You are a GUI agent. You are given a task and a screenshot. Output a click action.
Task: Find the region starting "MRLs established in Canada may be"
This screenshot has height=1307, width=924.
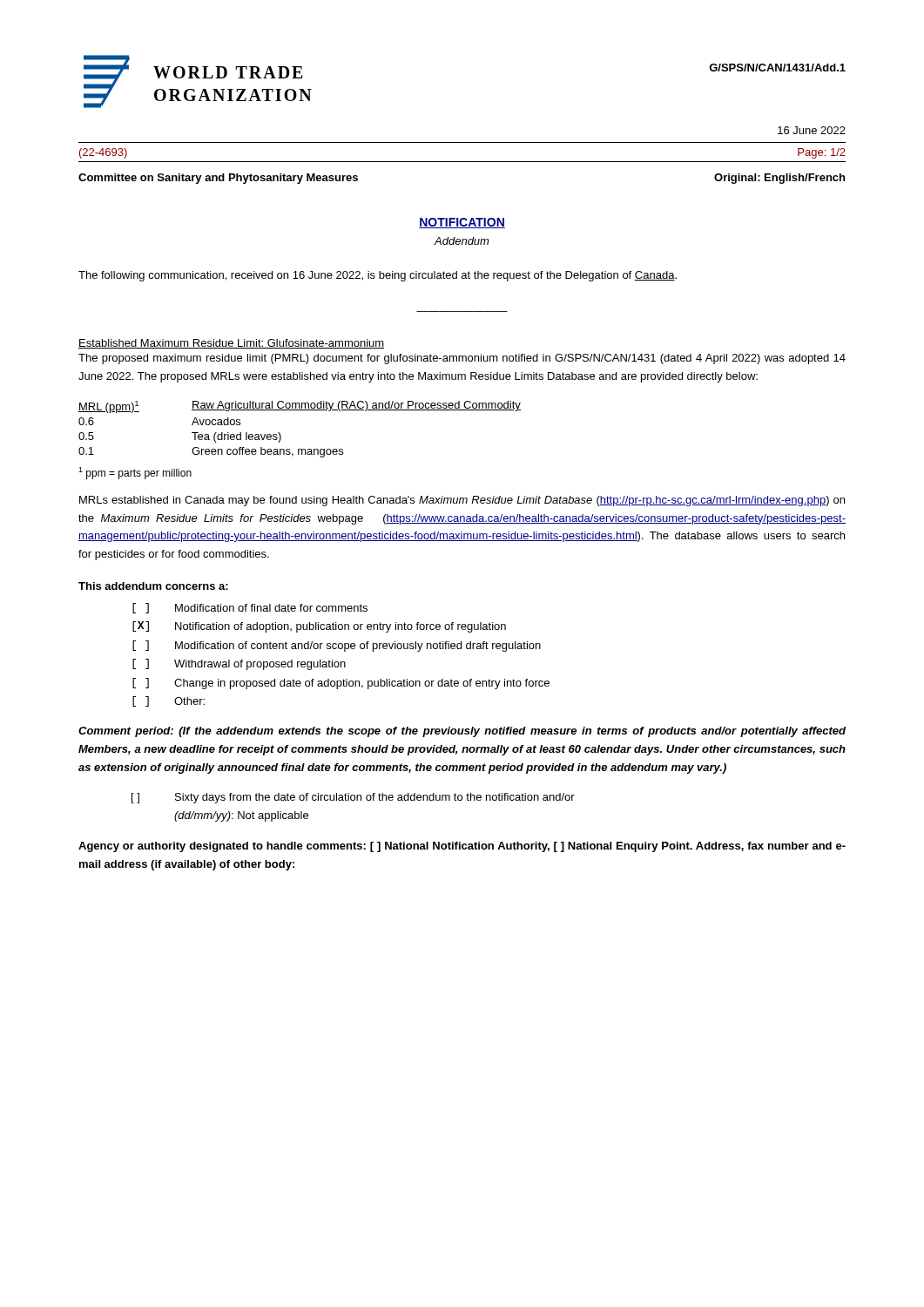tap(462, 527)
